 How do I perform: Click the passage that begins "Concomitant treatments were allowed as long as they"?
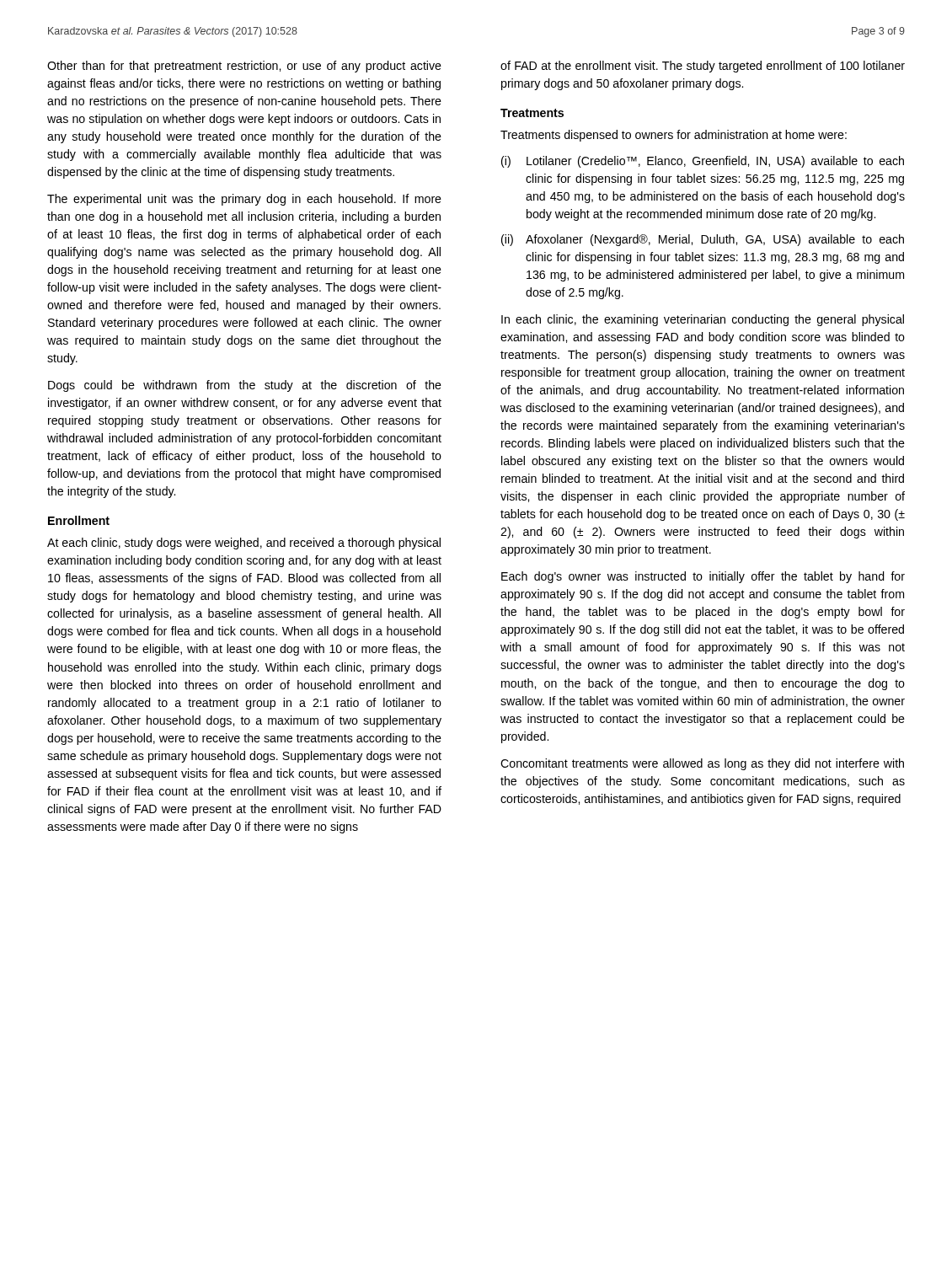[703, 781]
